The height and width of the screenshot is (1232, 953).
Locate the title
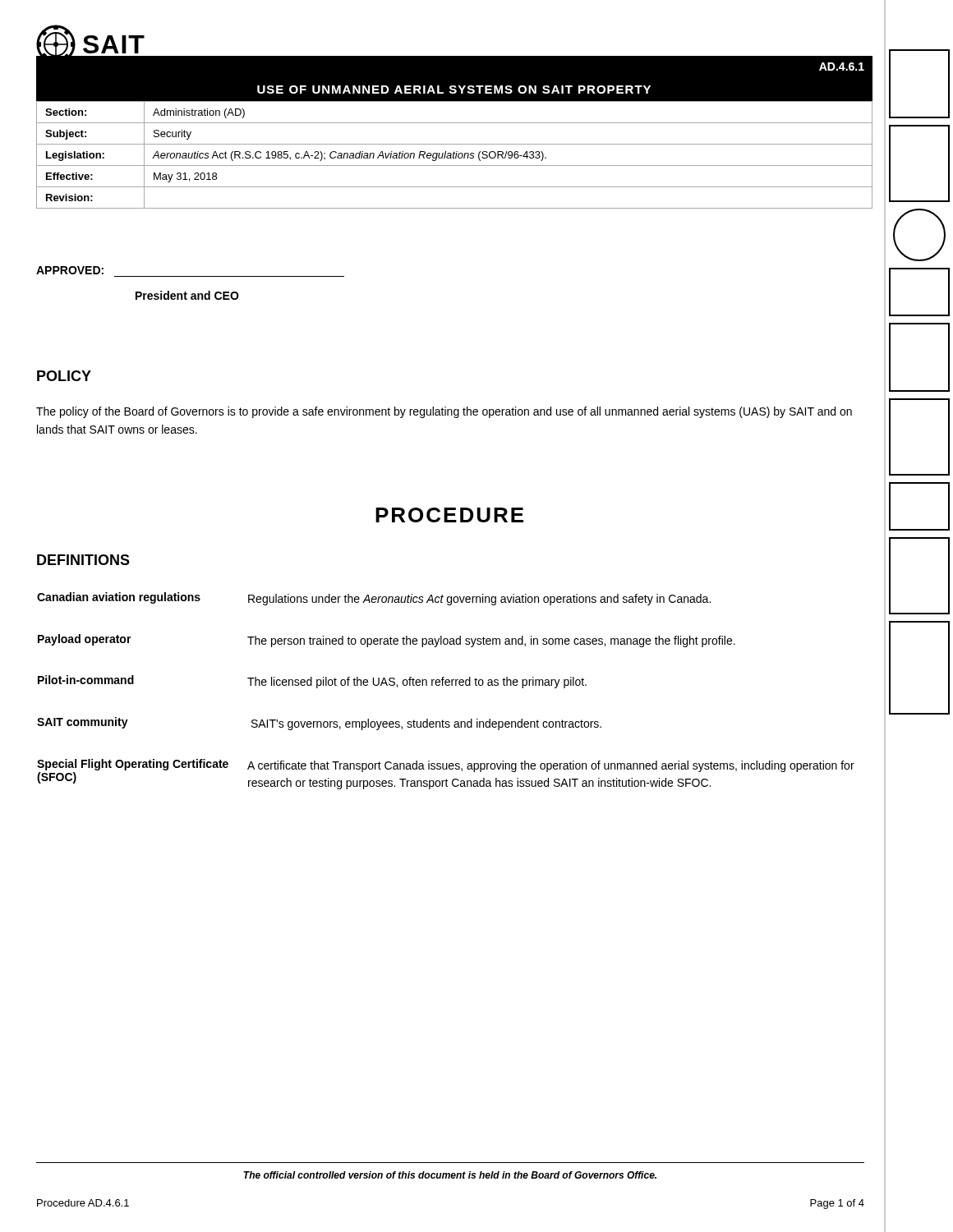click(450, 515)
